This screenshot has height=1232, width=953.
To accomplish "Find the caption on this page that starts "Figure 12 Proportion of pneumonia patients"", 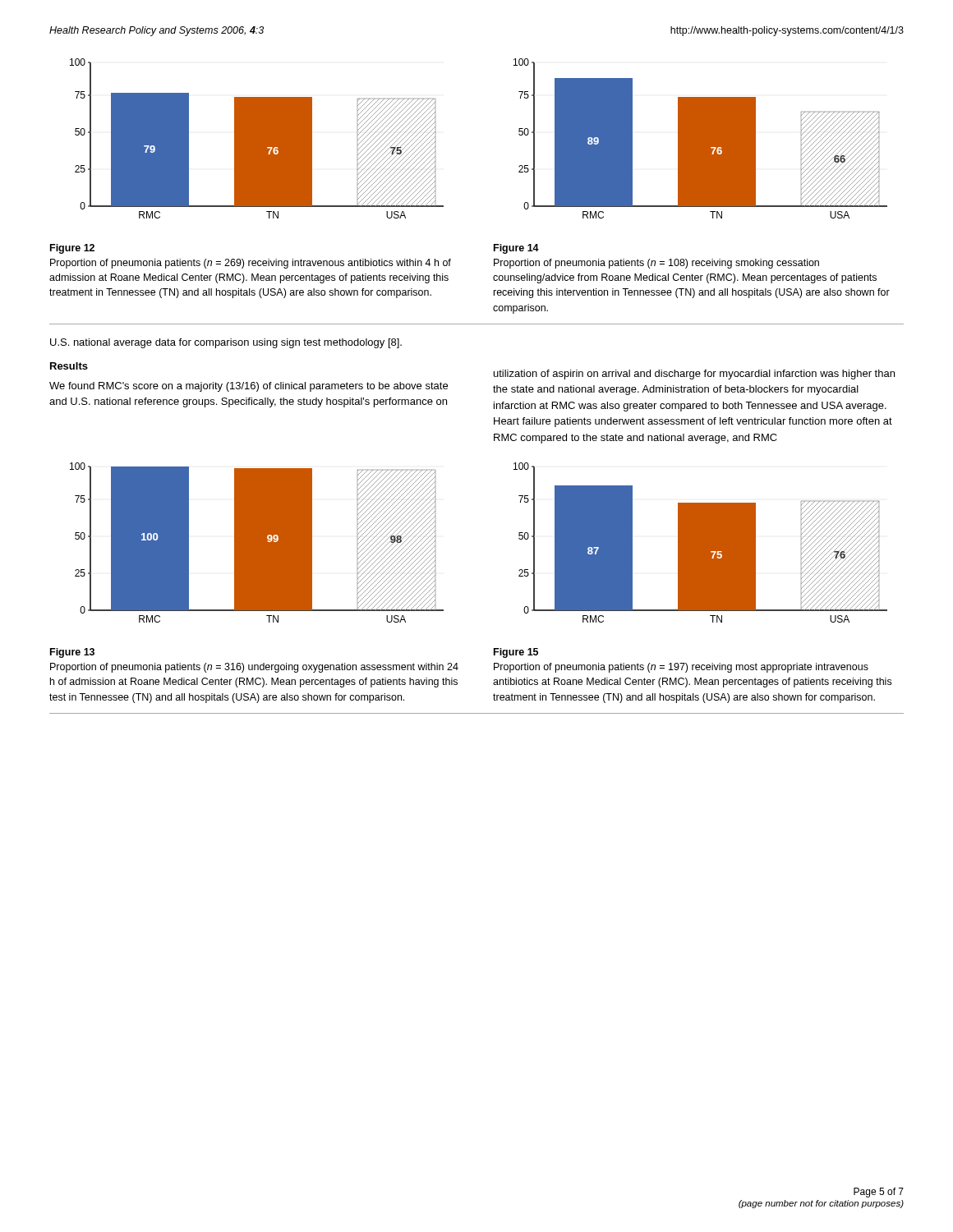I will [250, 270].
